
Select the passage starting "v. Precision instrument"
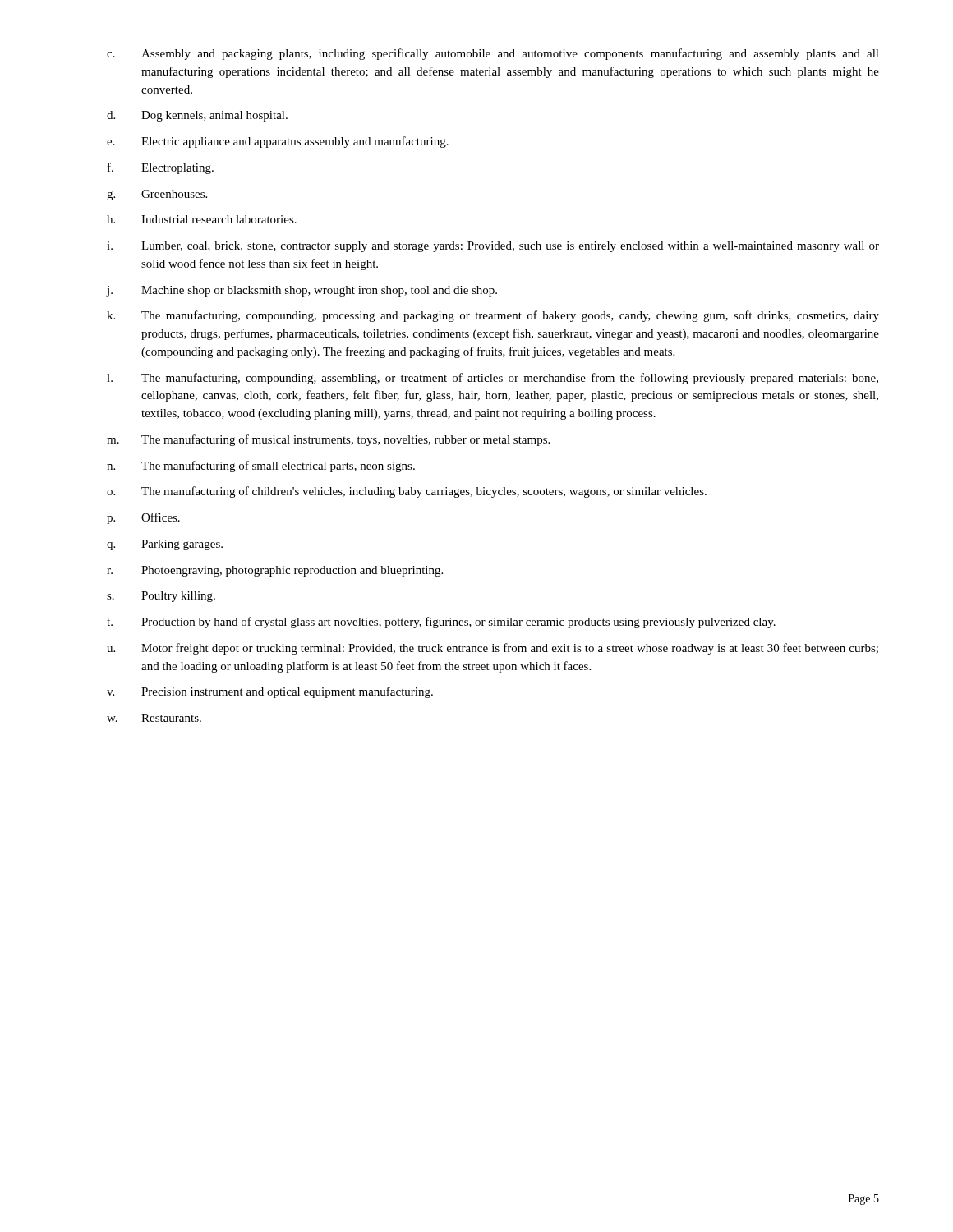270,692
